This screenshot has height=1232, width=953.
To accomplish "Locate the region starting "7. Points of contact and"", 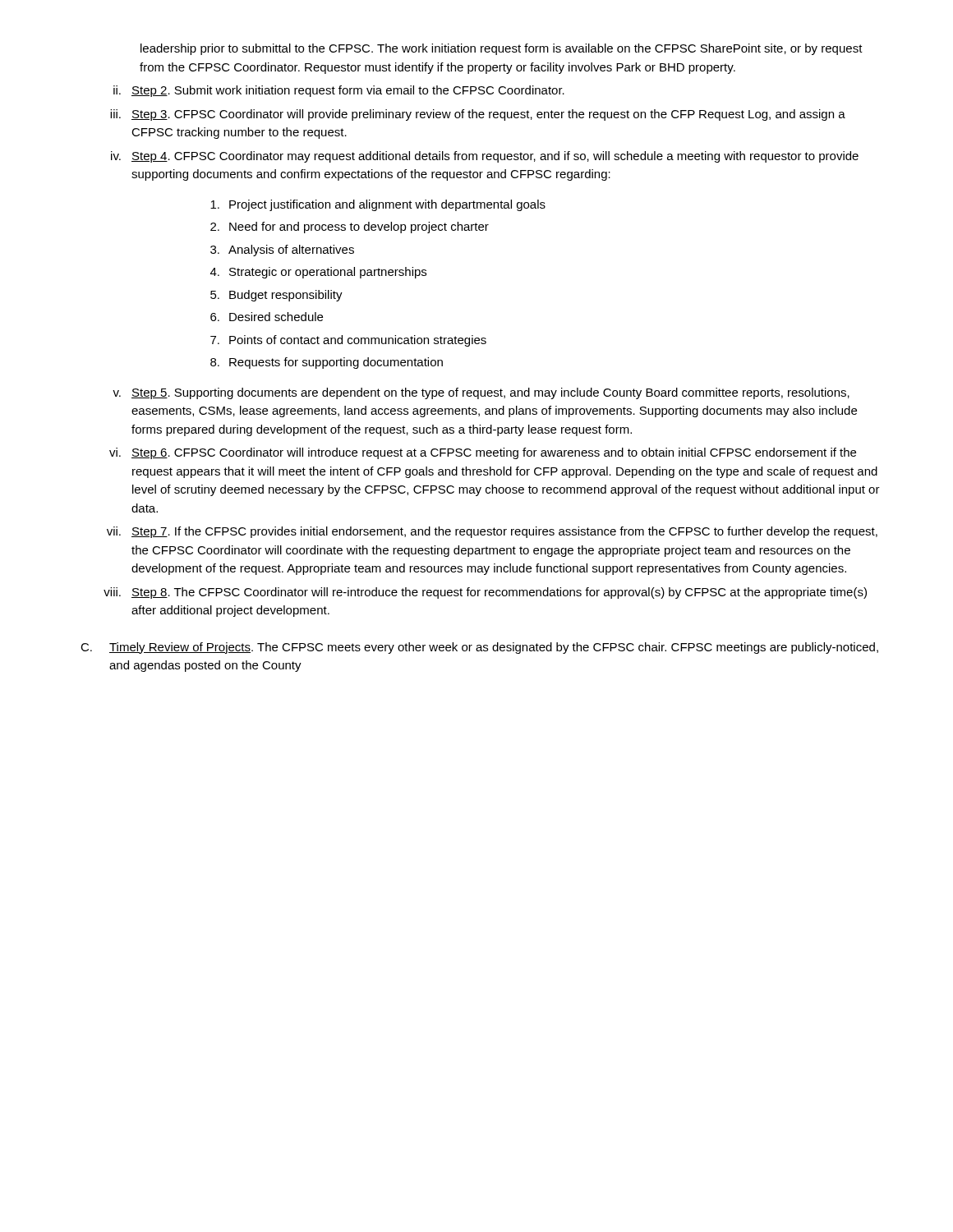I will [348, 341].
